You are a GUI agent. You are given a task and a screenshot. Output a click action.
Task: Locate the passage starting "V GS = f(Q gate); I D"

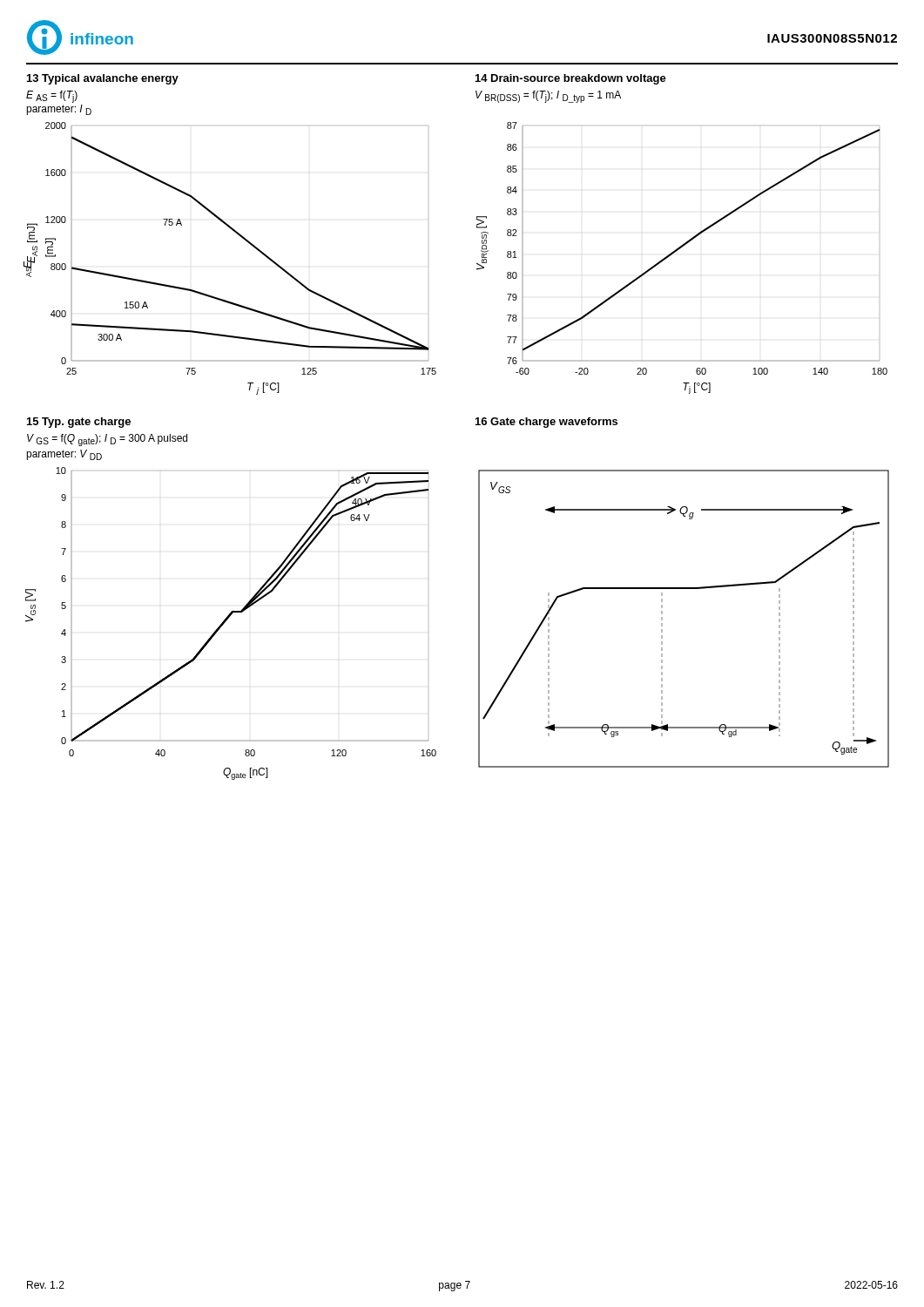(x=107, y=439)
